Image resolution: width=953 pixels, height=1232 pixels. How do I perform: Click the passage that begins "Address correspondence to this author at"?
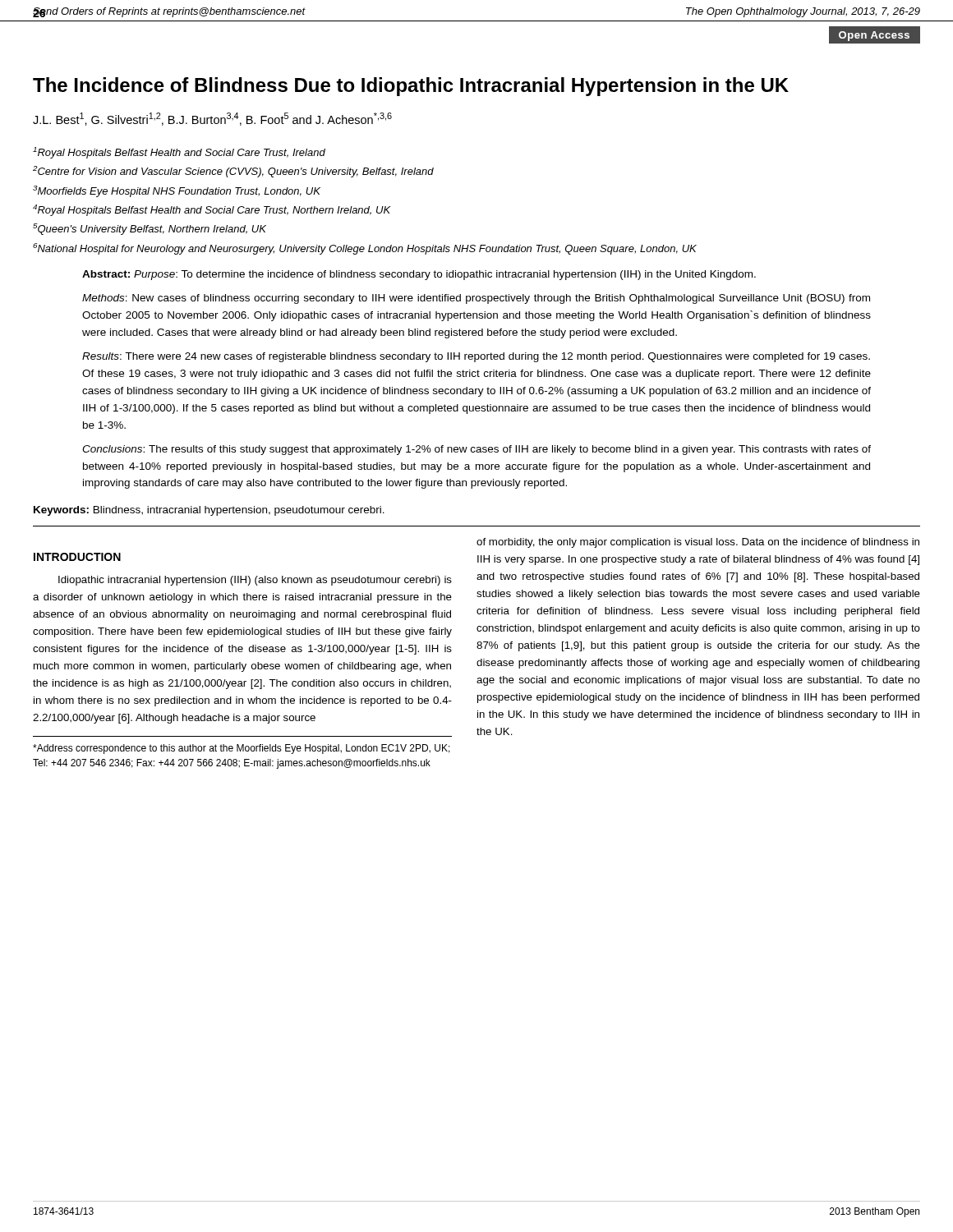(x=242, y=755)
